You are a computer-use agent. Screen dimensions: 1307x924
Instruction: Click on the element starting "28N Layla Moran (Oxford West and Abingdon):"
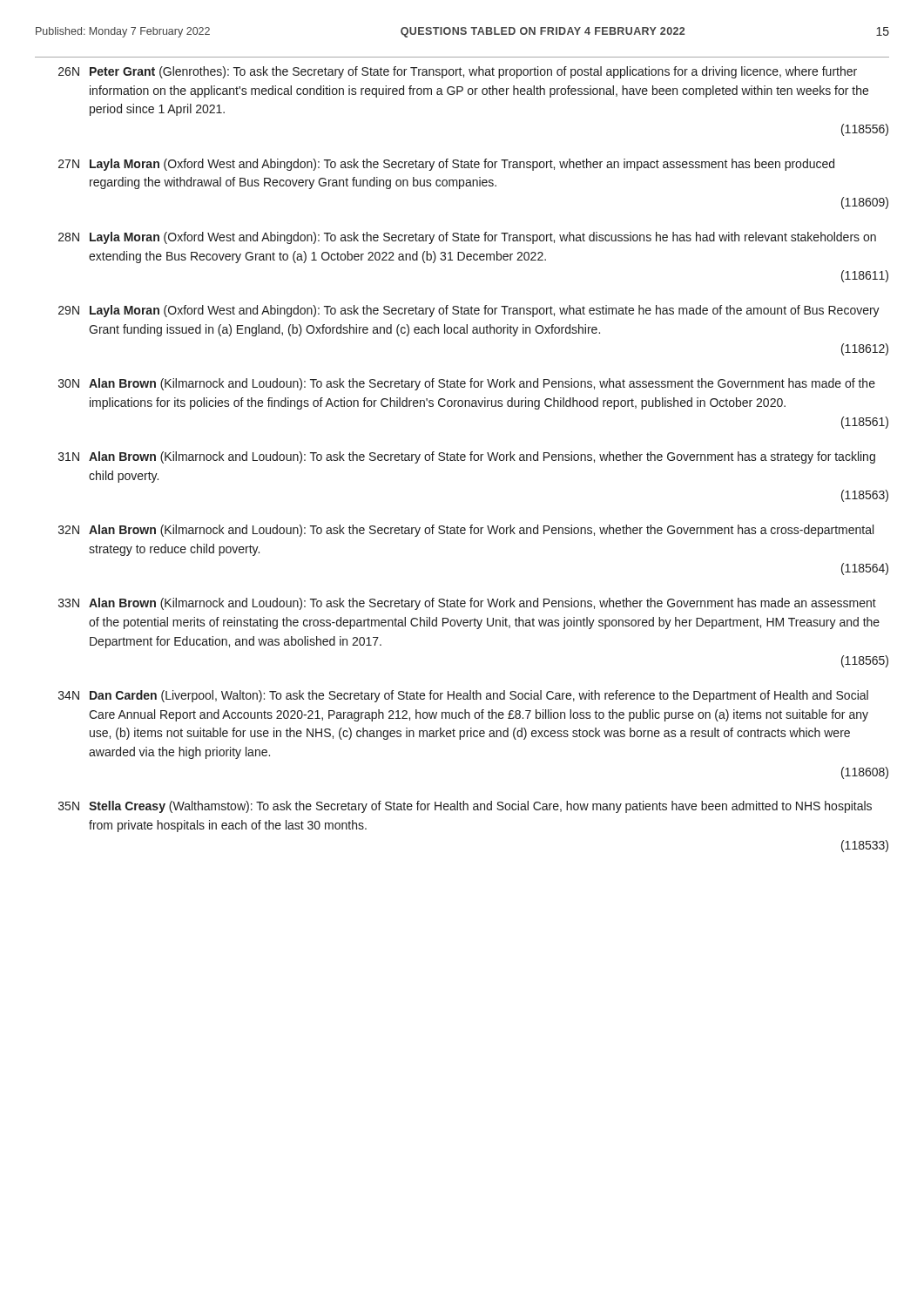point(462,257)
